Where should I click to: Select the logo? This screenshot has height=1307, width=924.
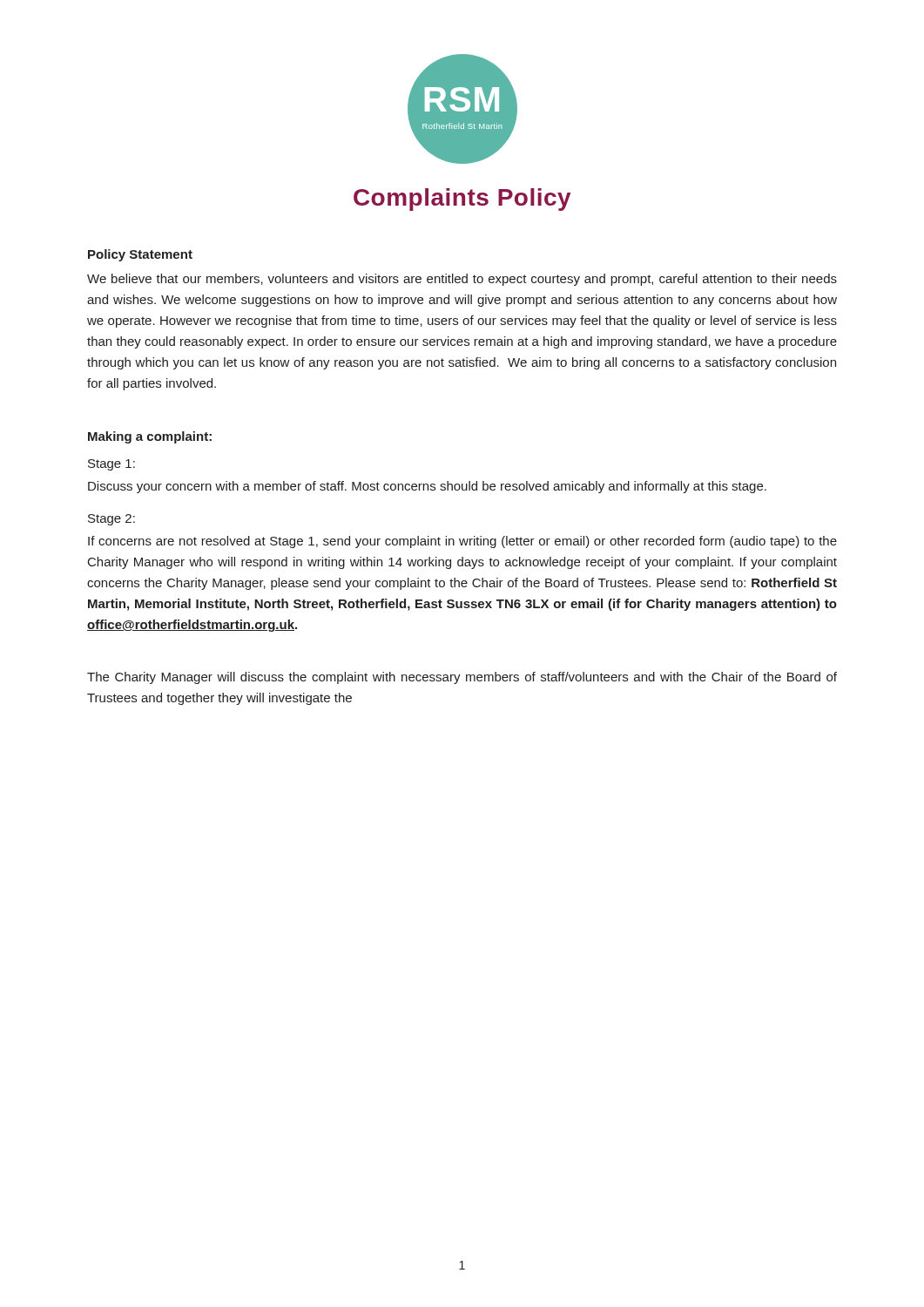click(462, 110)
